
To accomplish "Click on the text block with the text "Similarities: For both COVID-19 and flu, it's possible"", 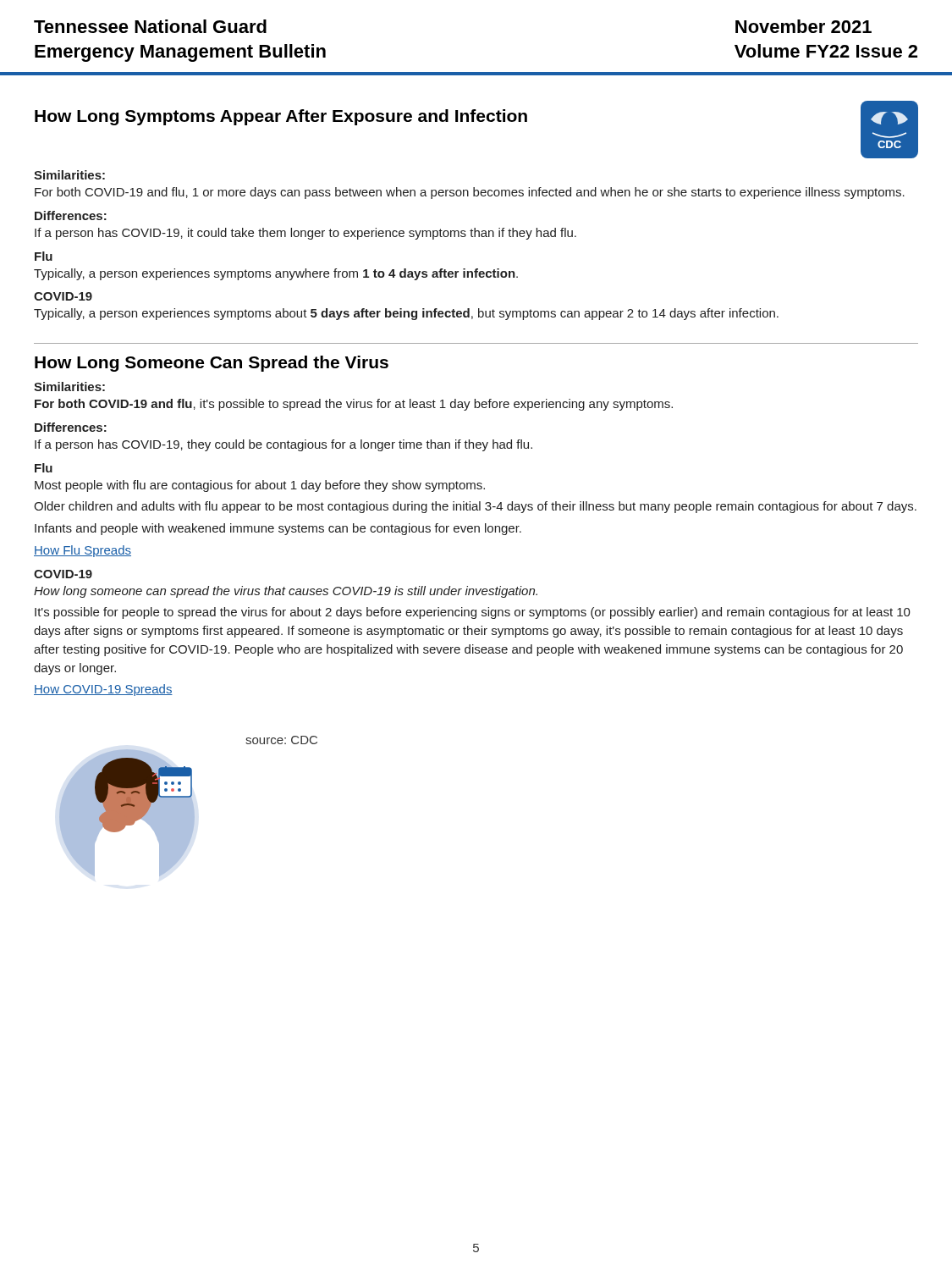I will [x=476, y=396].
